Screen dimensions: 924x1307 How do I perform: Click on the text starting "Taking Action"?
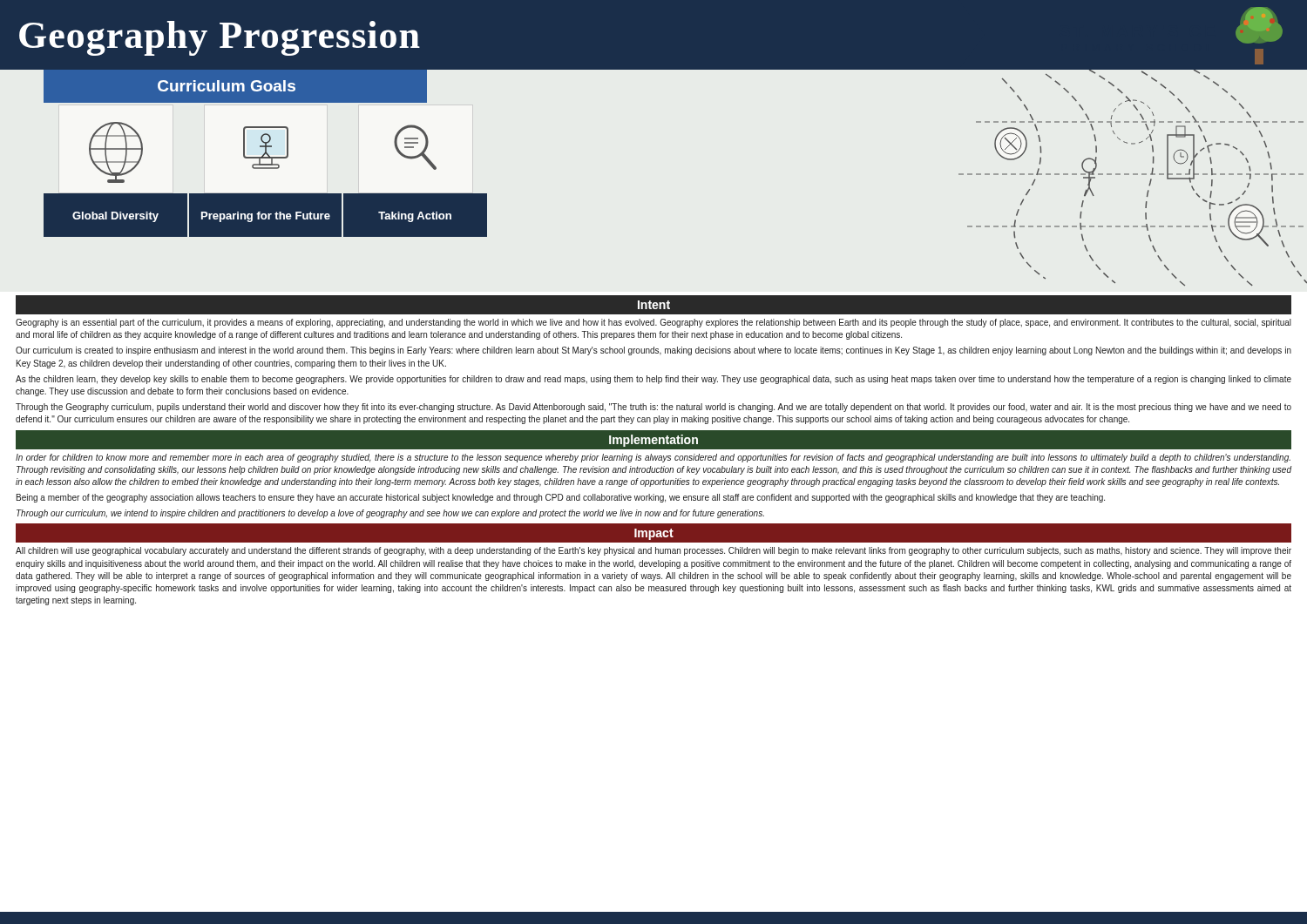[415, 215]
